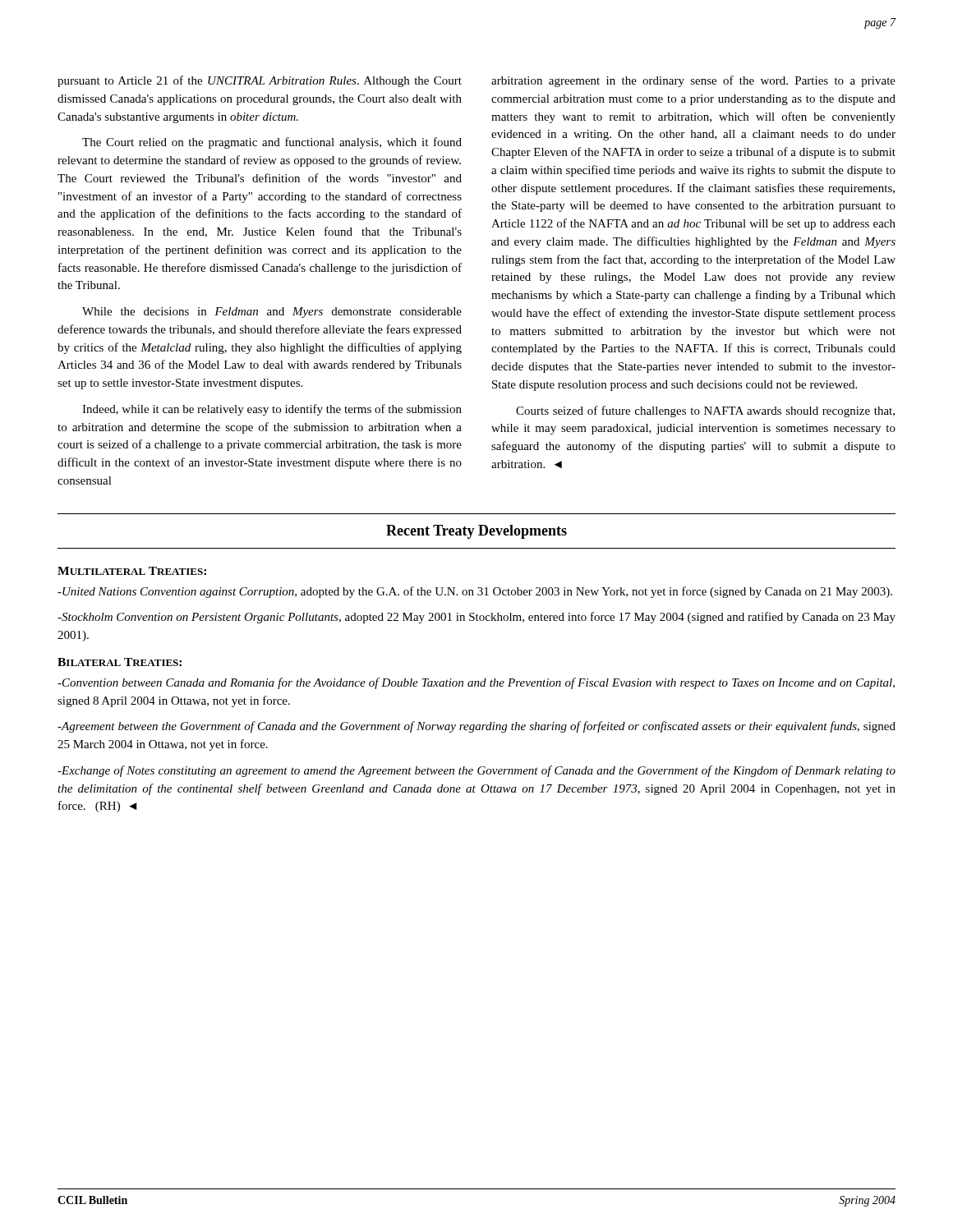
Task: Find the passage starting "Convention between Canada and Romania"
Action: click(476, 691)
